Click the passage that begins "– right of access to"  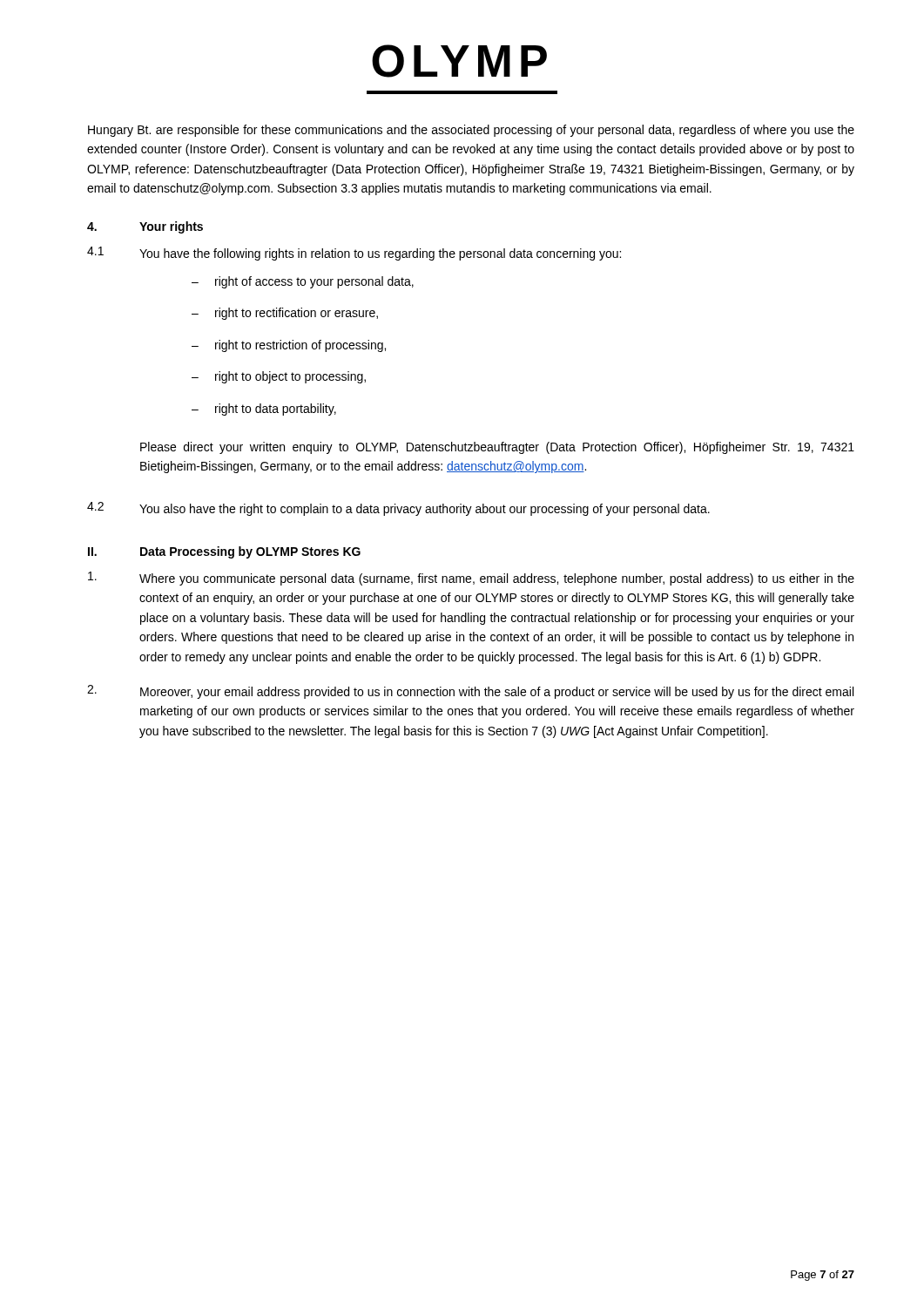pyautogui.click(x=303, y=282)
